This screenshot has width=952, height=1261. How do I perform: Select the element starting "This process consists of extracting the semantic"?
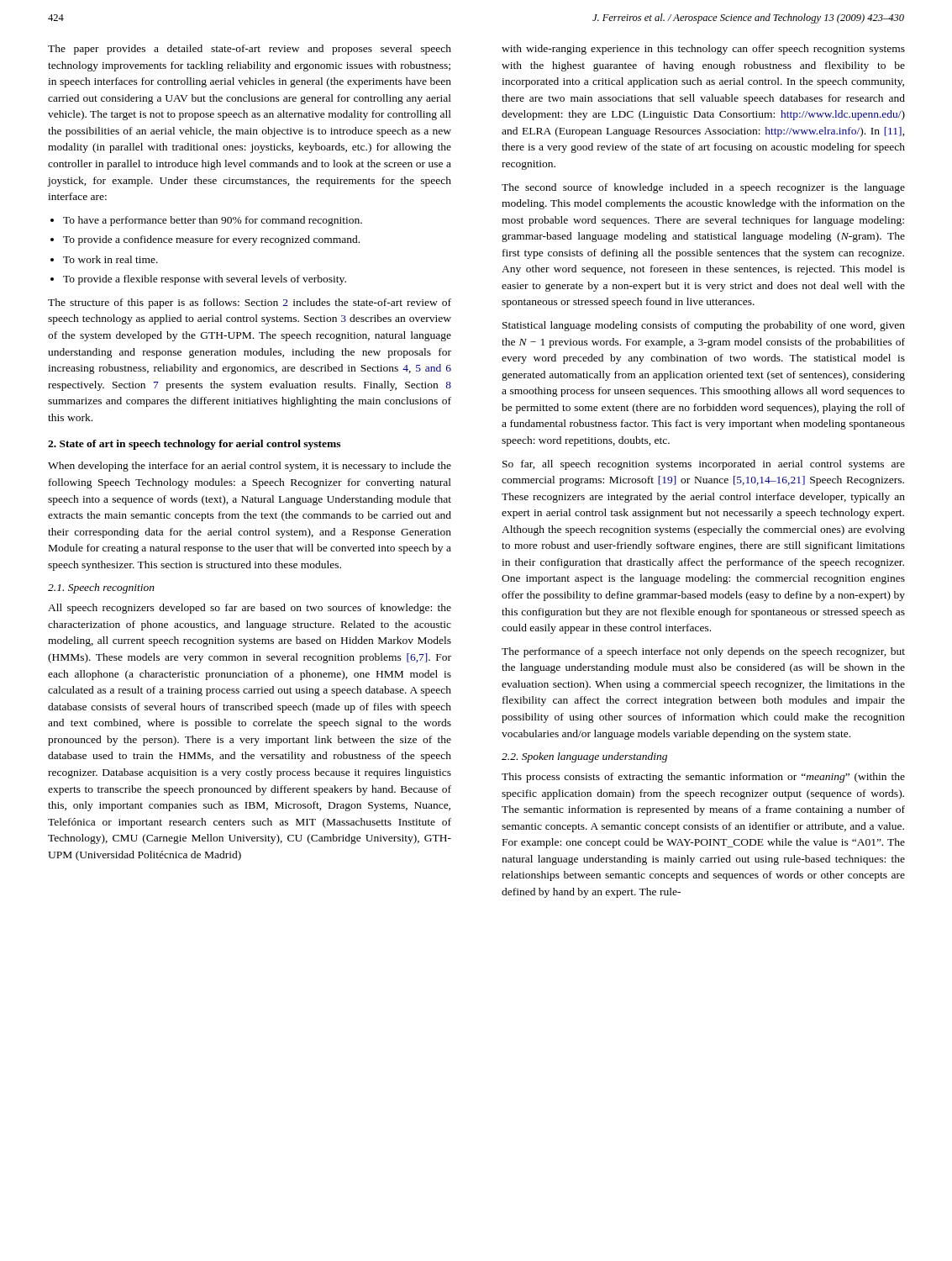pos(703,834)
